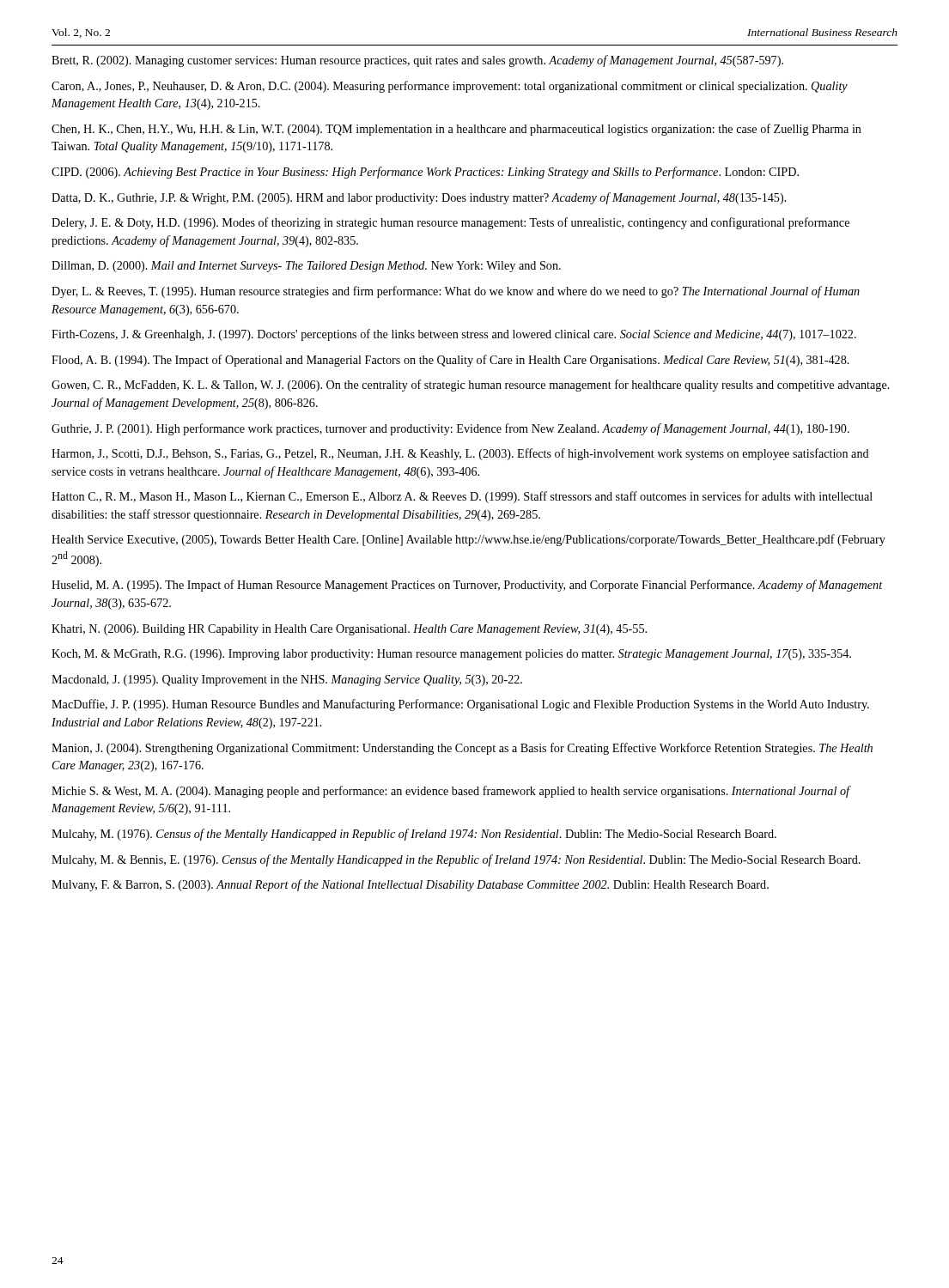Locate the text block with the text "Mulcahy, M. (1976). Census of the"
The height and width of the screenshot is (1288, 949).
coord(414,834)
